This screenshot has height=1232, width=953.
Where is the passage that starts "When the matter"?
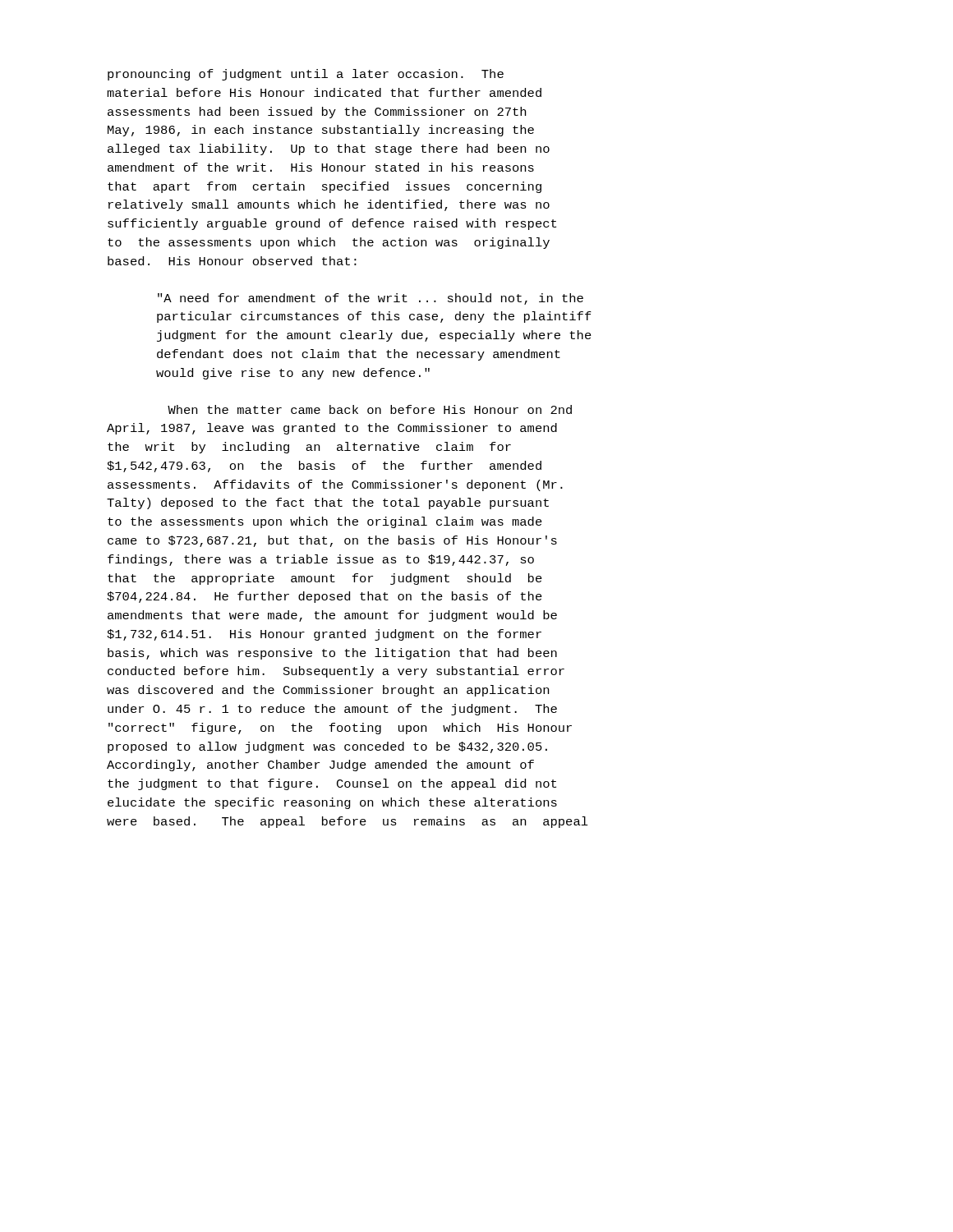tap(348, 616)
